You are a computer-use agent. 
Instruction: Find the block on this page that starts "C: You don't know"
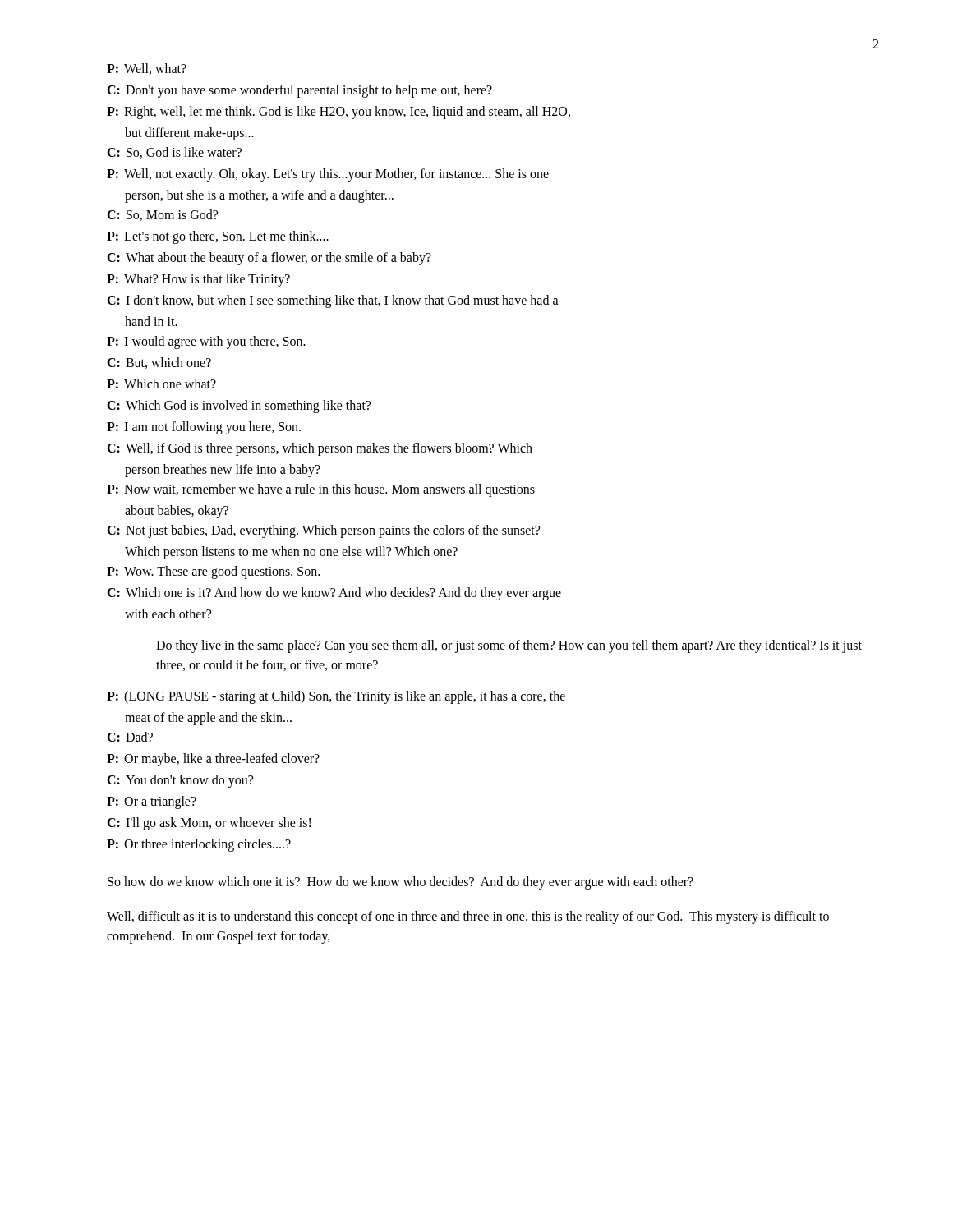(180, 781)
